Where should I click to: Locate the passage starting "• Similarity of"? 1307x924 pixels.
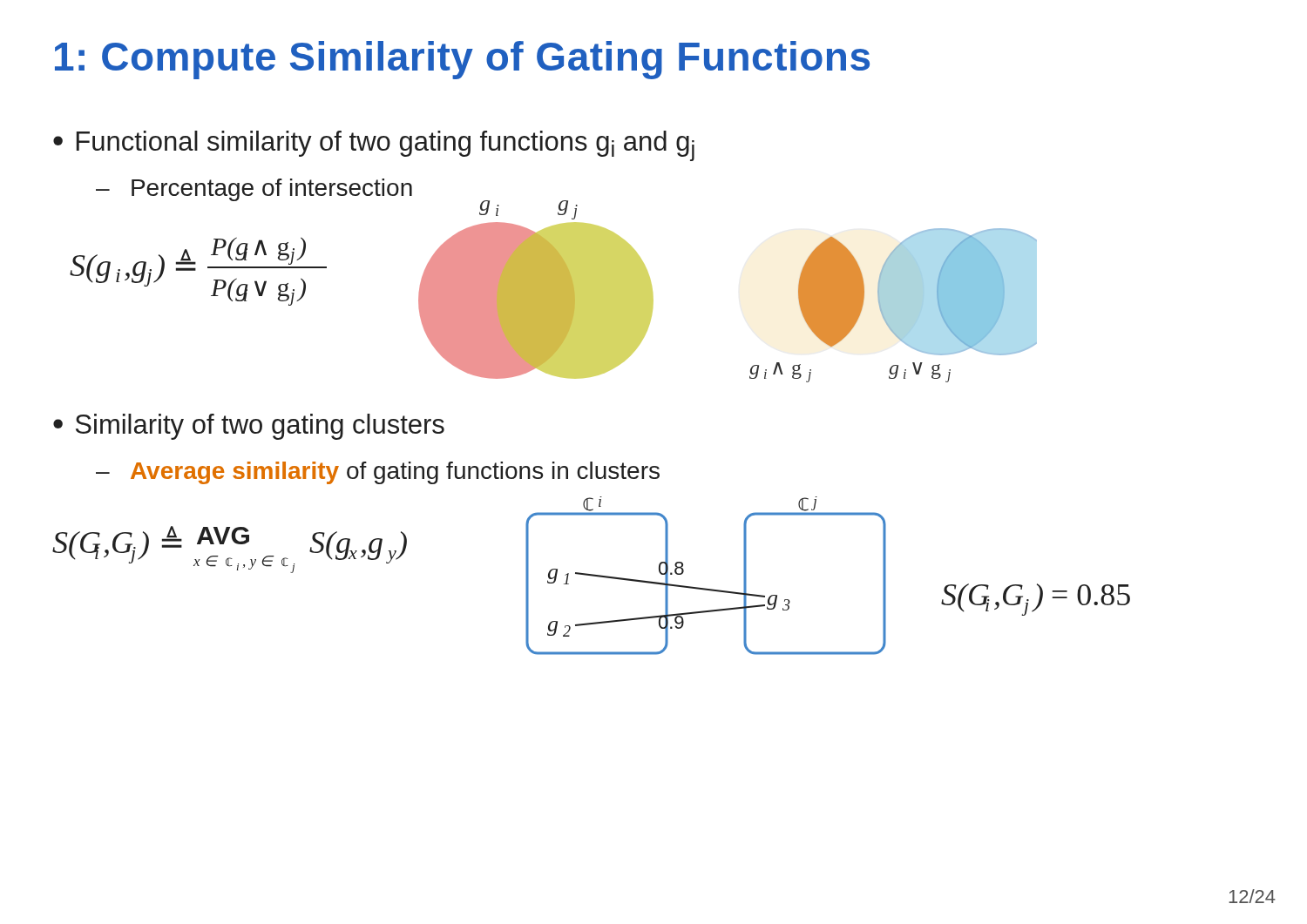coord(249,425)
